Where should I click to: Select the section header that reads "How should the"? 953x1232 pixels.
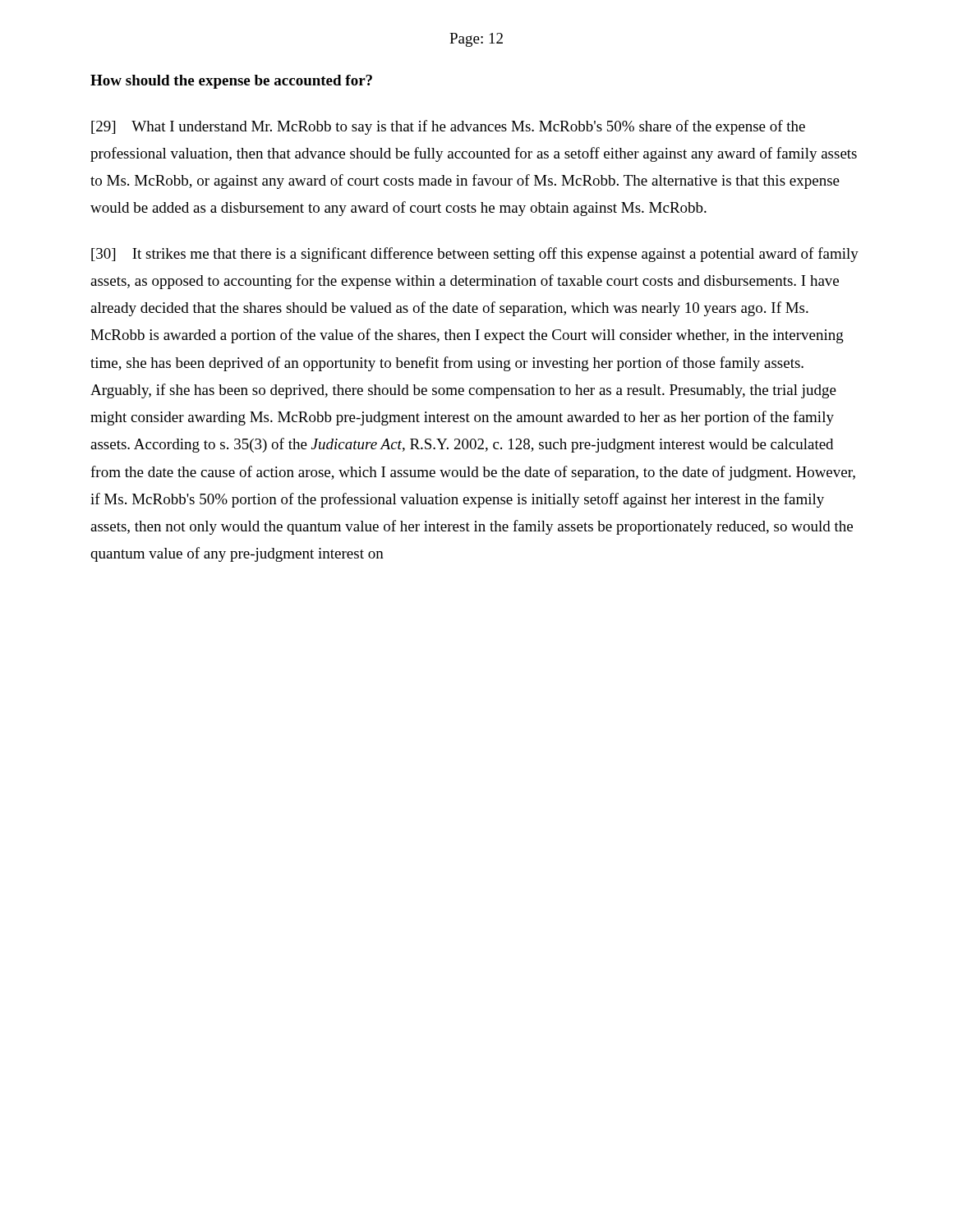232,80
